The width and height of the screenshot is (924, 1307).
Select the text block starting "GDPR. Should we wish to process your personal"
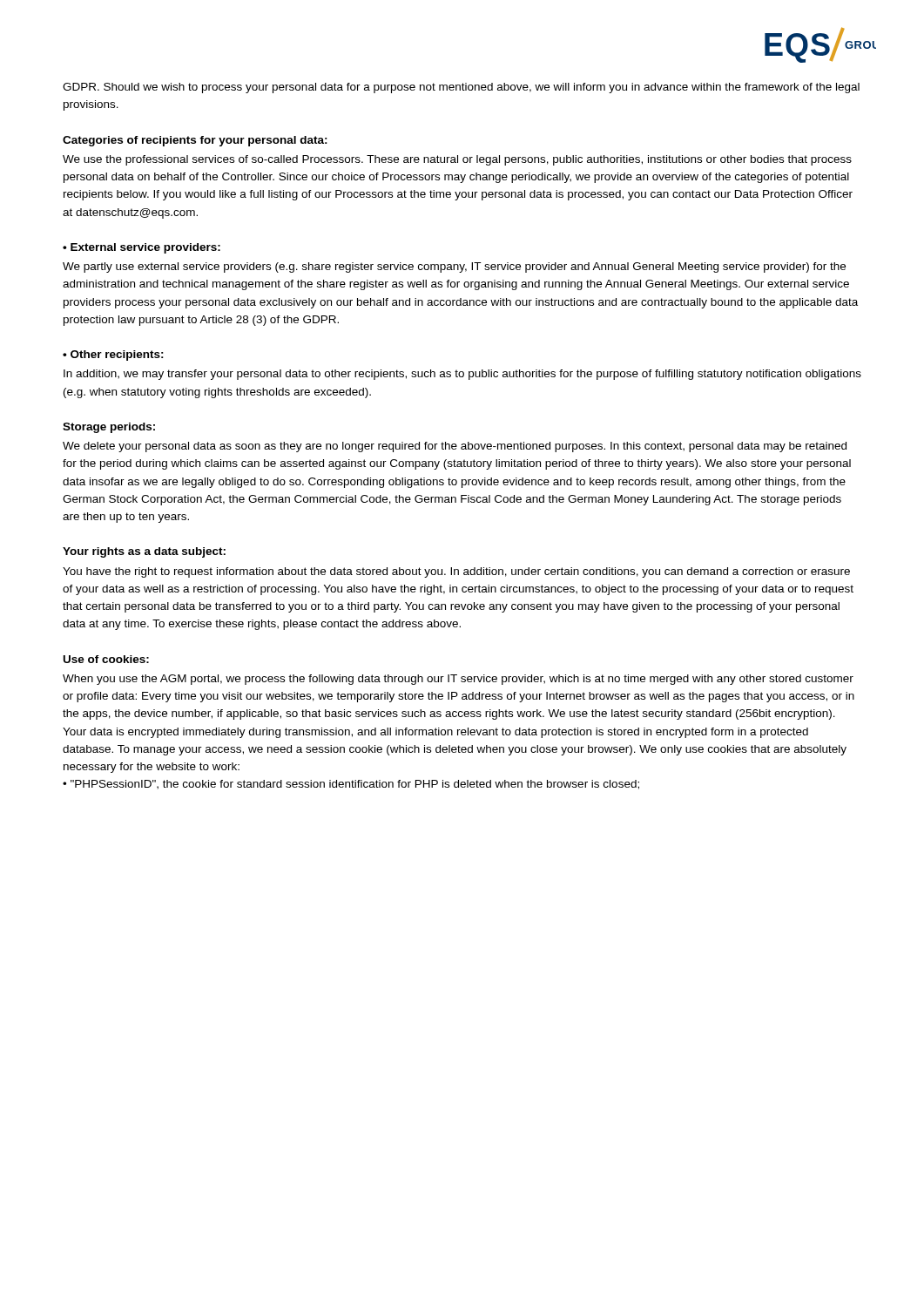click(462, 96)
